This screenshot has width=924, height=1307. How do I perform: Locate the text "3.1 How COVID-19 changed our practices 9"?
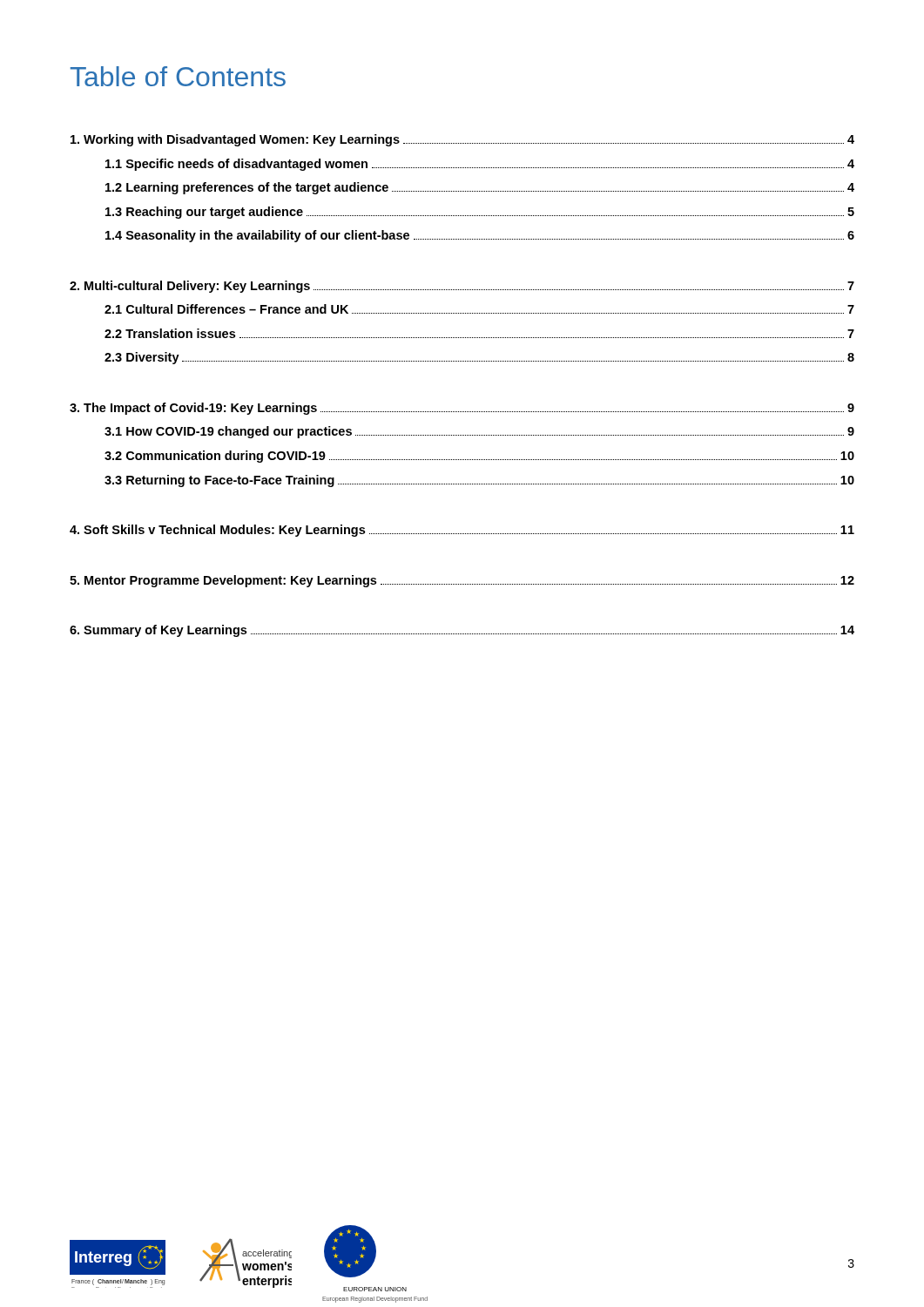pyautogui.click(x=479, y=432)
